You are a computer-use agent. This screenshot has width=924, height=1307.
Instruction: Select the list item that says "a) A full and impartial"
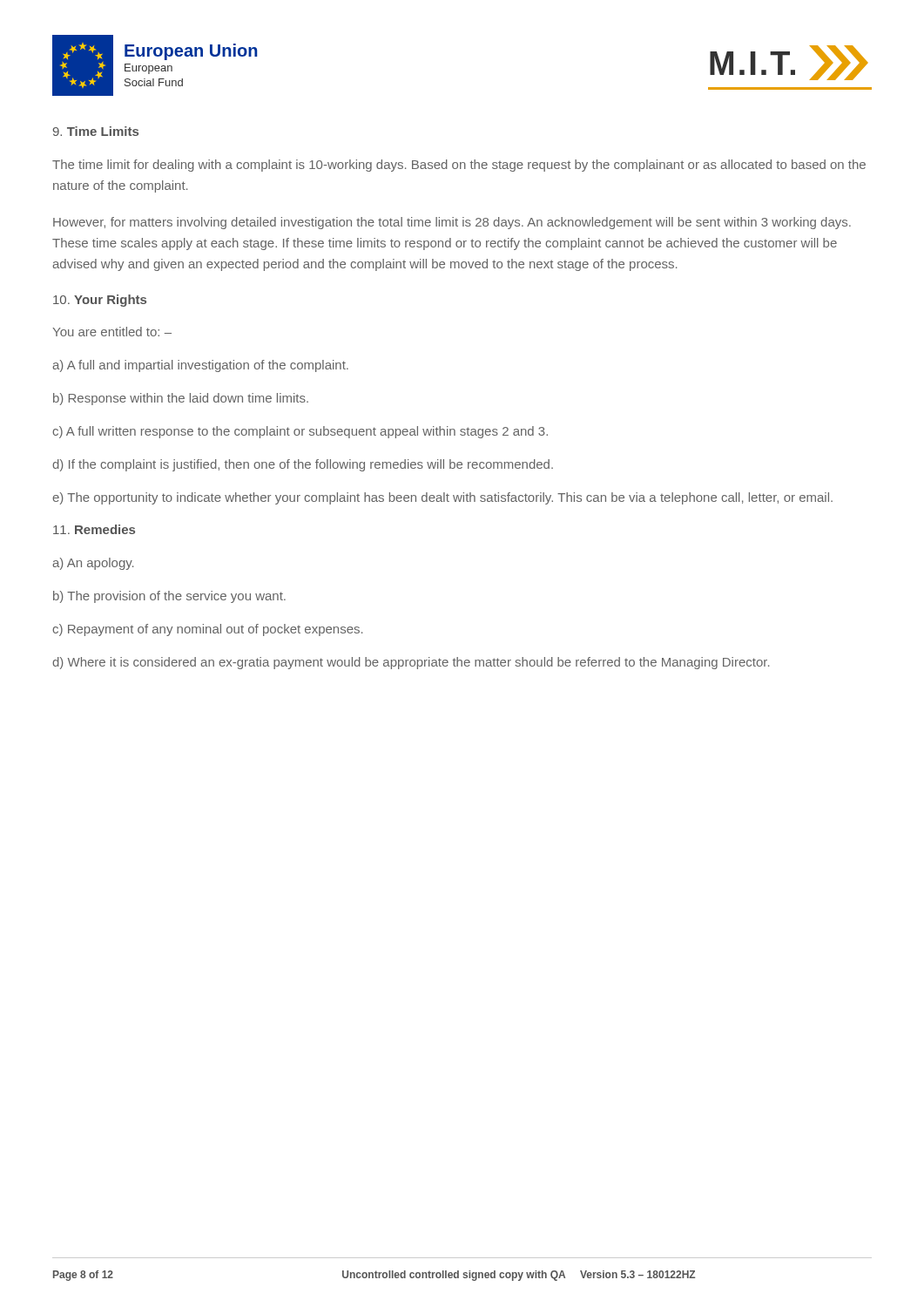point(201,365)
